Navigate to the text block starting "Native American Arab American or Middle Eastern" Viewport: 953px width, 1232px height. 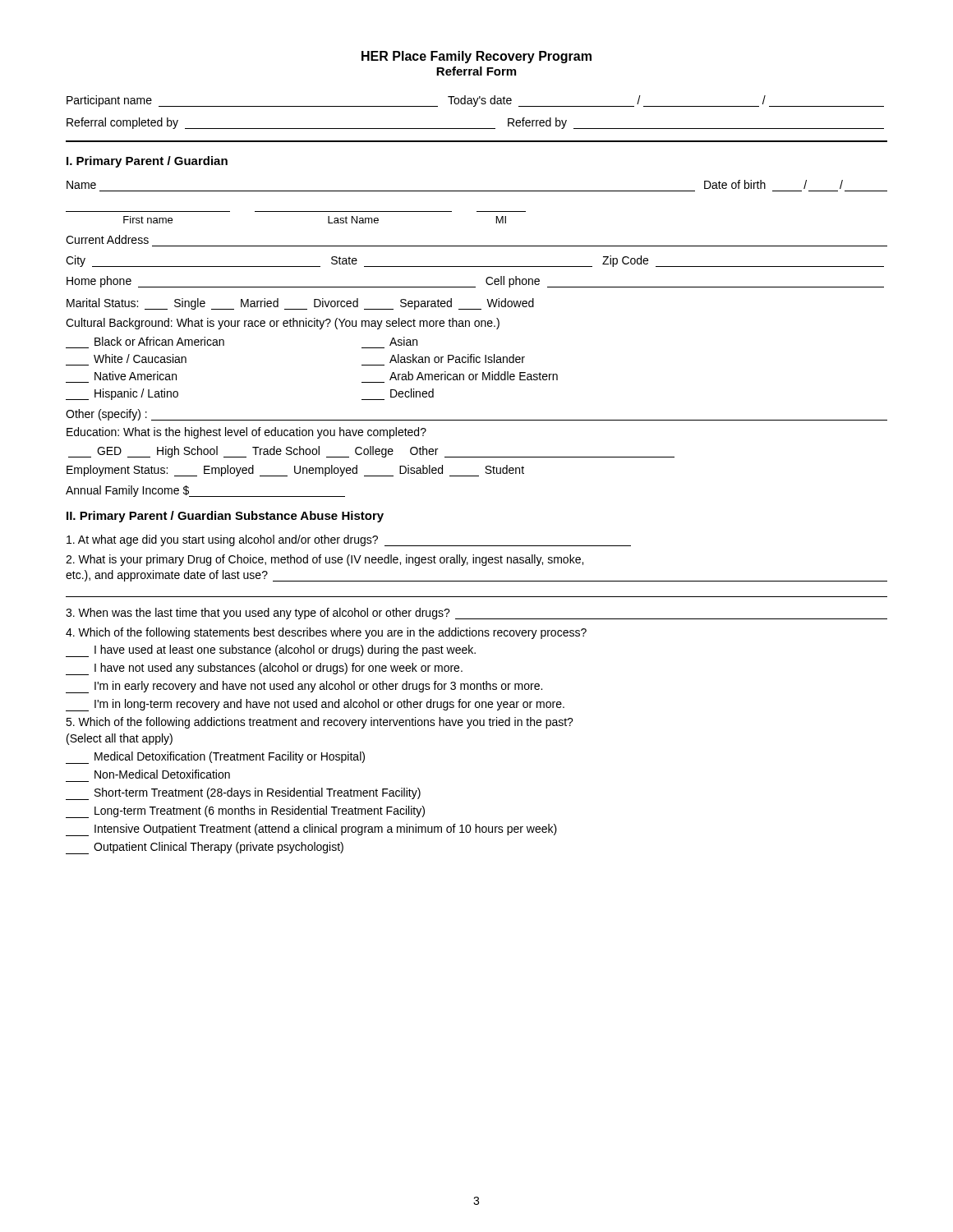click(x=132, y=376)
